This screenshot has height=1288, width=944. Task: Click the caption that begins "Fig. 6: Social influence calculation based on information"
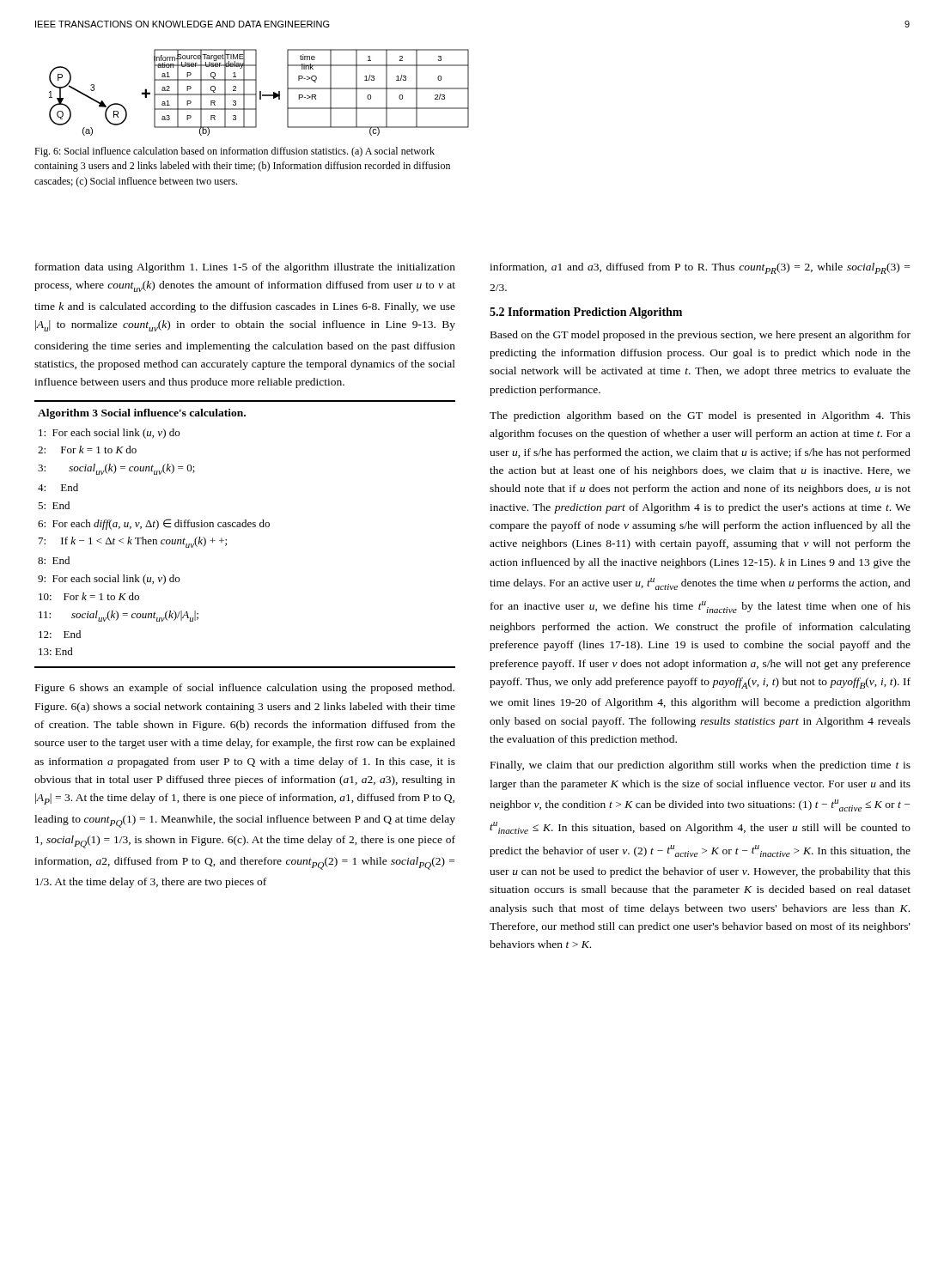pos(242,166)
